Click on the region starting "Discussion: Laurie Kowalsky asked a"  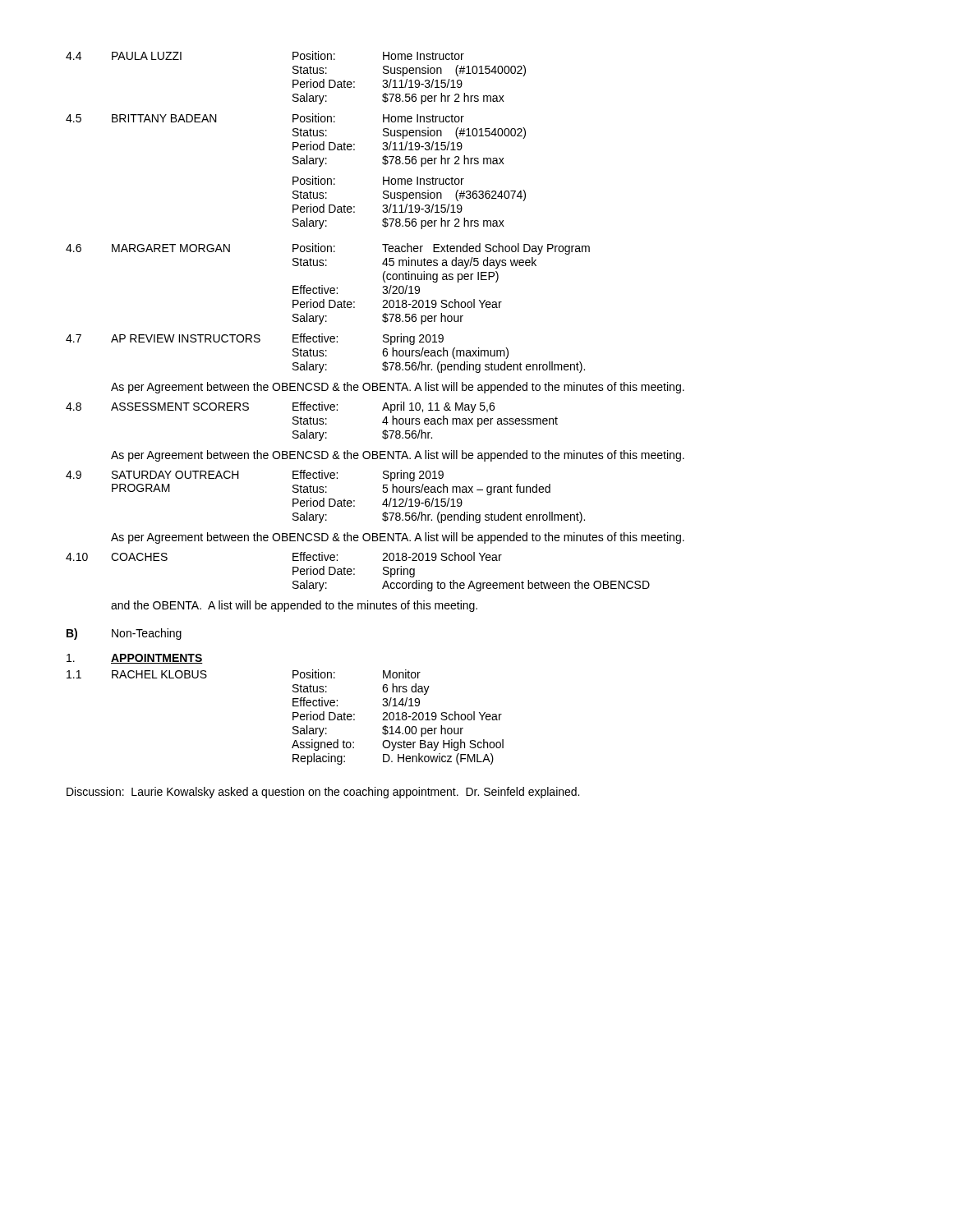pos(323,792)
